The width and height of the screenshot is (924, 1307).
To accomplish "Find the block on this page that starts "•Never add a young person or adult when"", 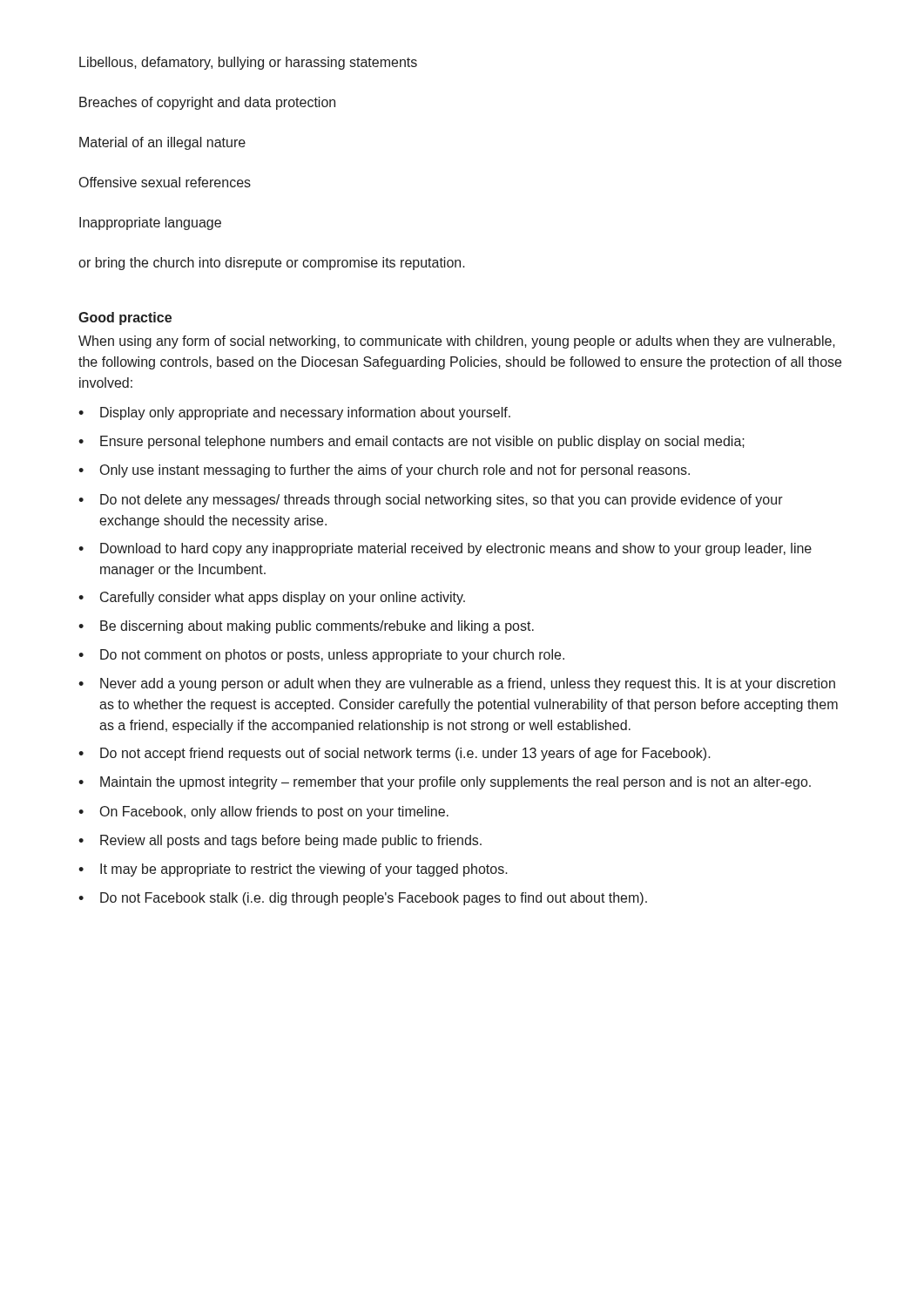I will (x=462, y=705).
